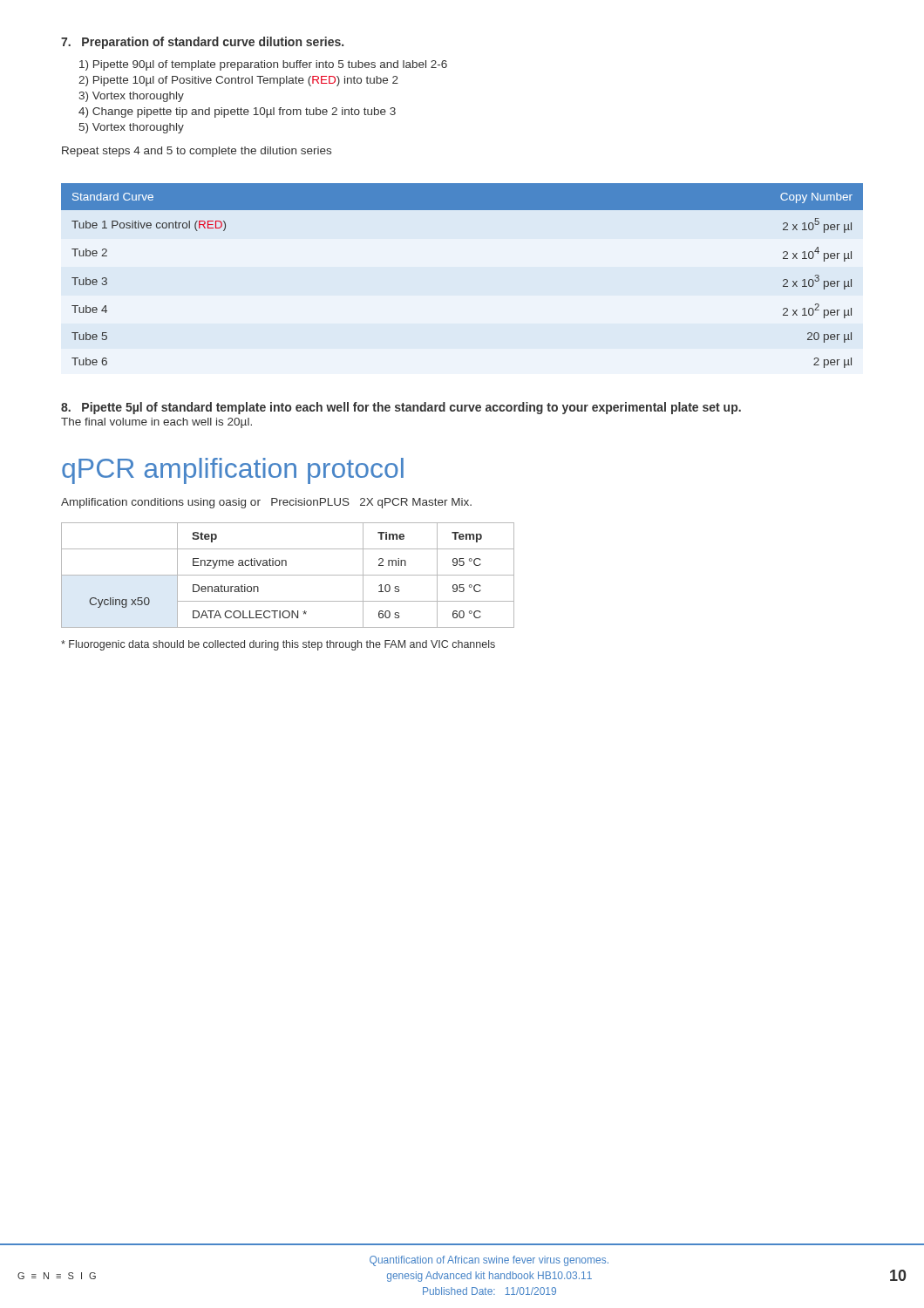Find the block on this page that starts "4) Change pipette"
The image size is (924, 1308).
tap(237, 111)
